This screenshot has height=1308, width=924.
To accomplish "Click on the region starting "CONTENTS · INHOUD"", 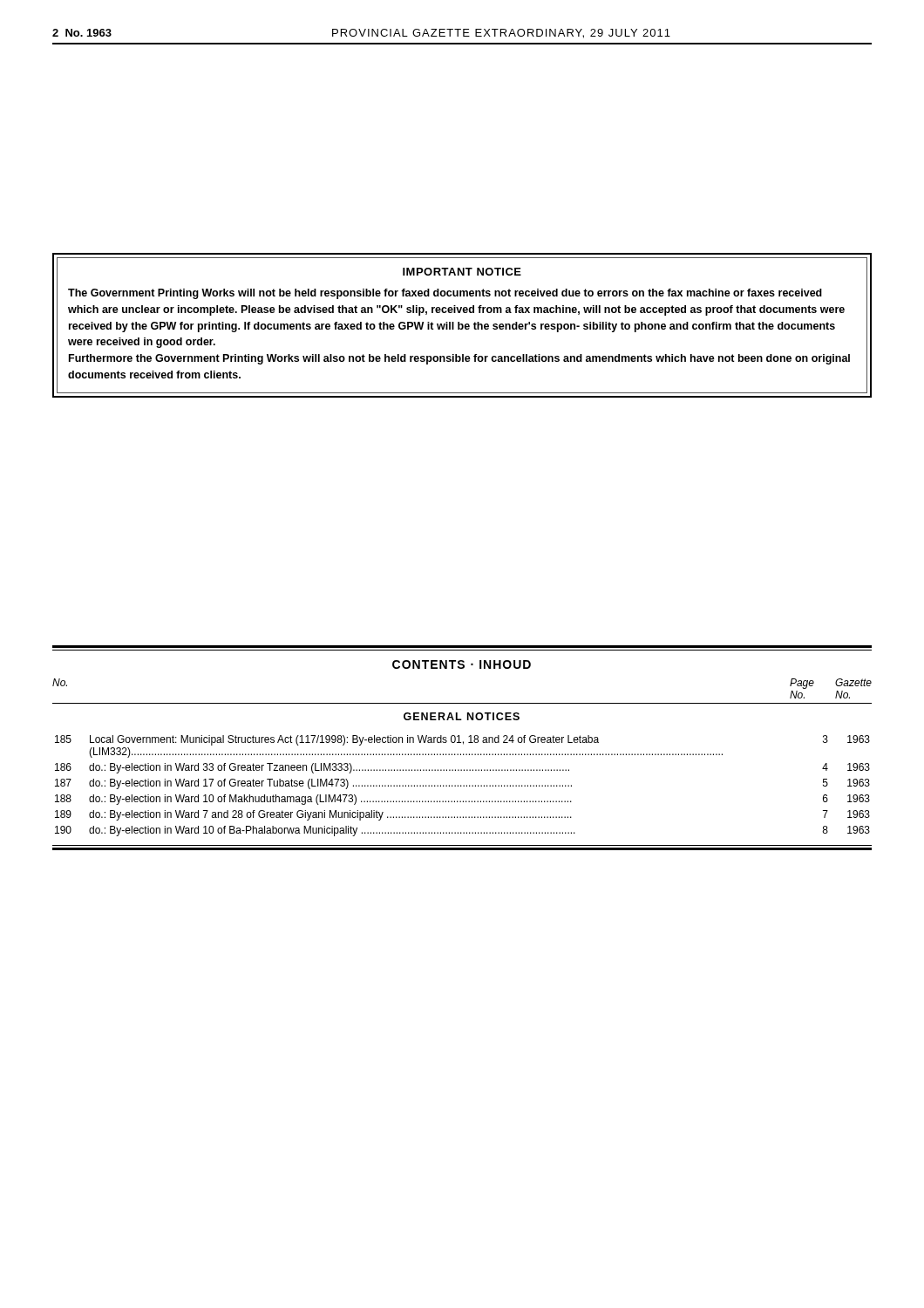I will (462, 664).
